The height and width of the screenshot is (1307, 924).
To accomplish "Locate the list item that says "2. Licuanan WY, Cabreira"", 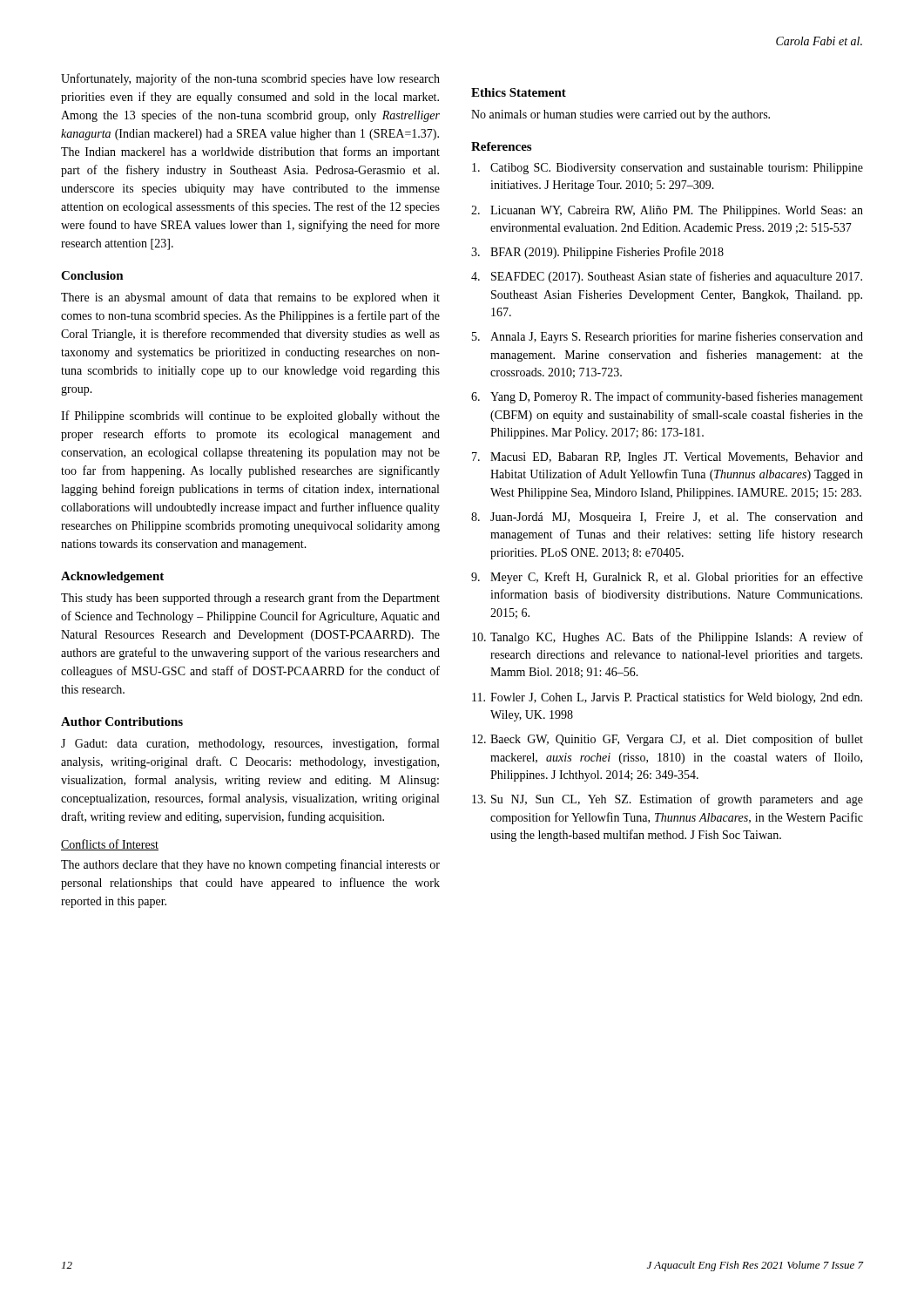I will pos(667,220).
